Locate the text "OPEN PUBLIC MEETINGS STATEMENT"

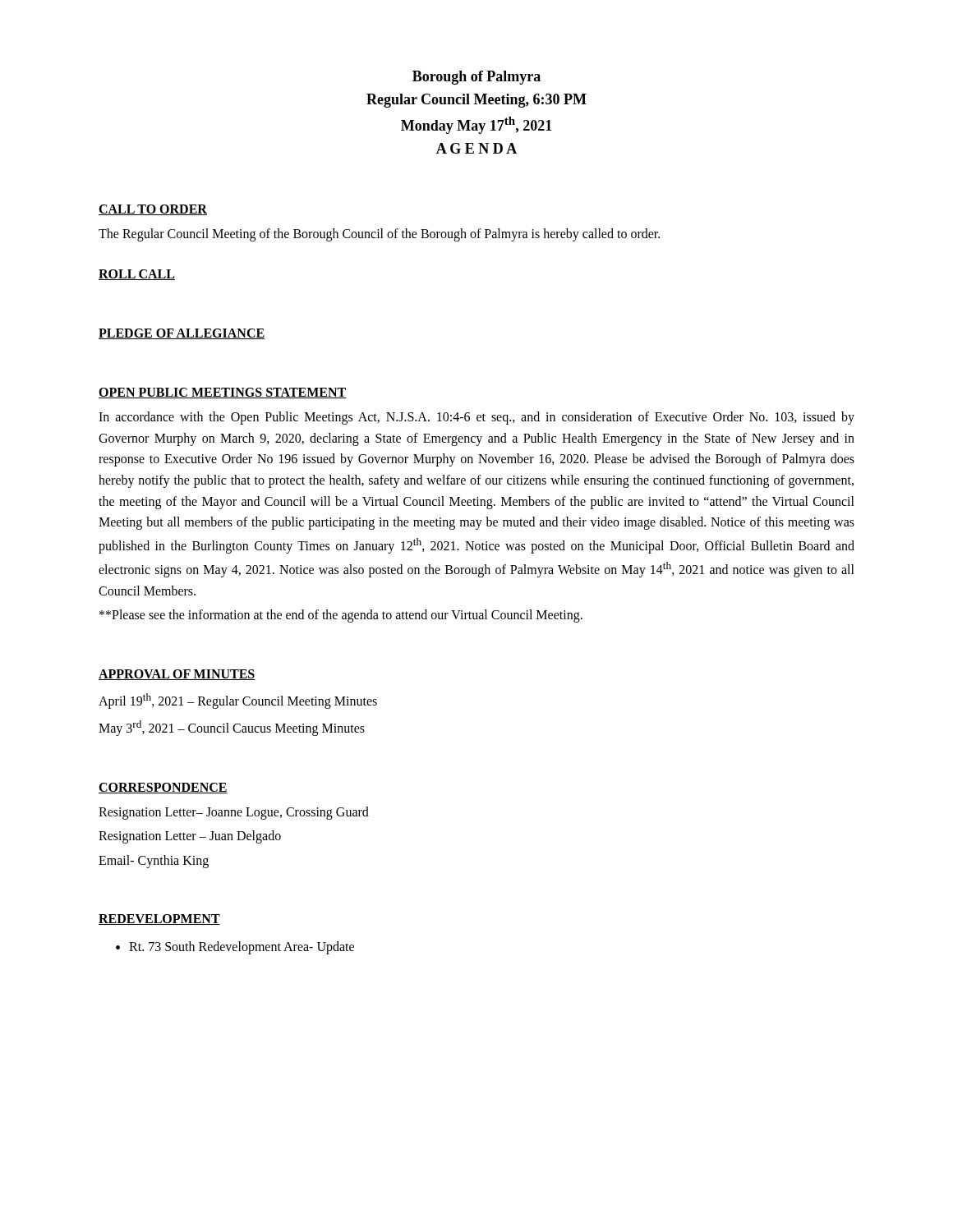point(222,393)
